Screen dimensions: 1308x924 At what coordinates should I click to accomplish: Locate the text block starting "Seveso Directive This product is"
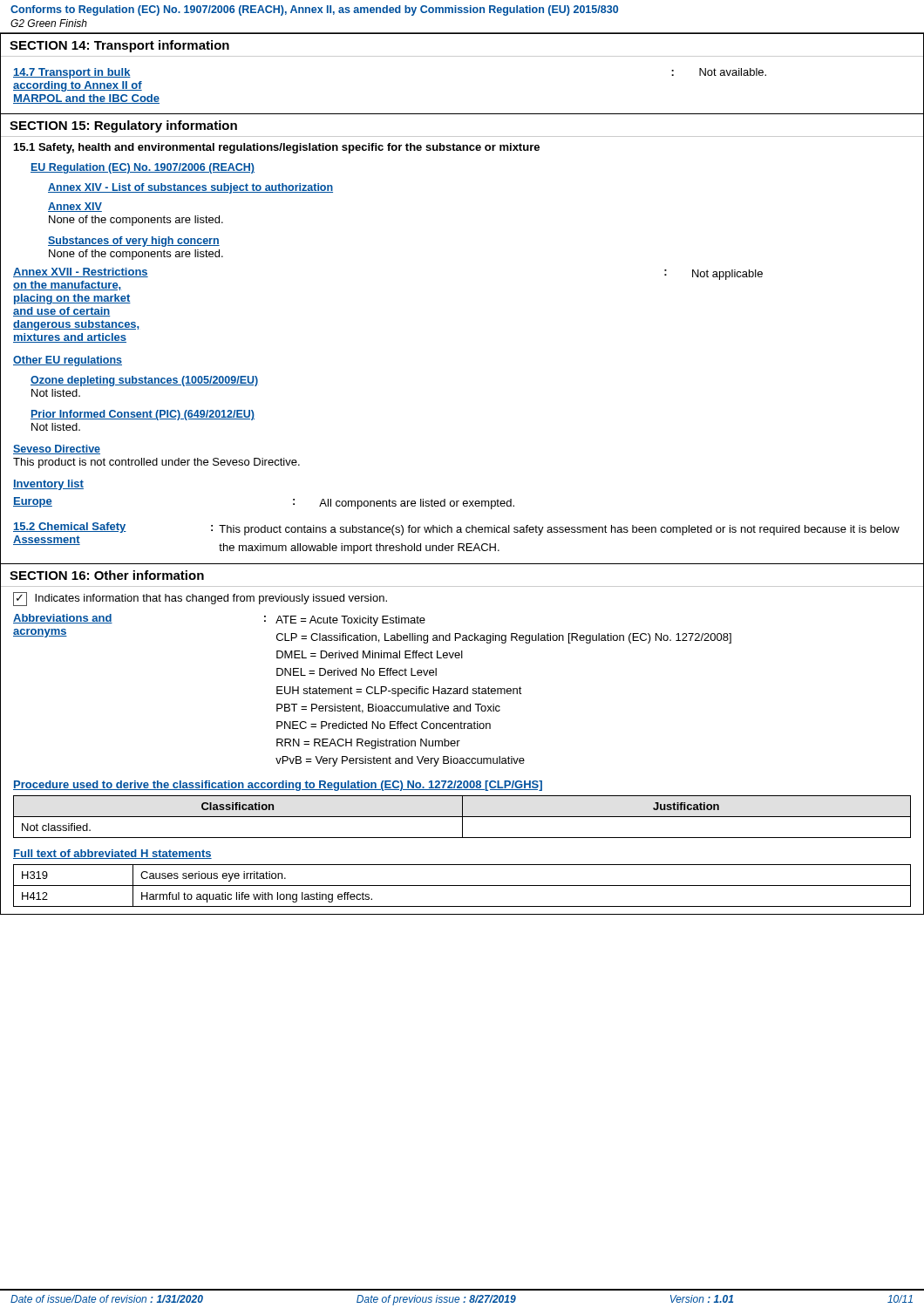[157, 456]
